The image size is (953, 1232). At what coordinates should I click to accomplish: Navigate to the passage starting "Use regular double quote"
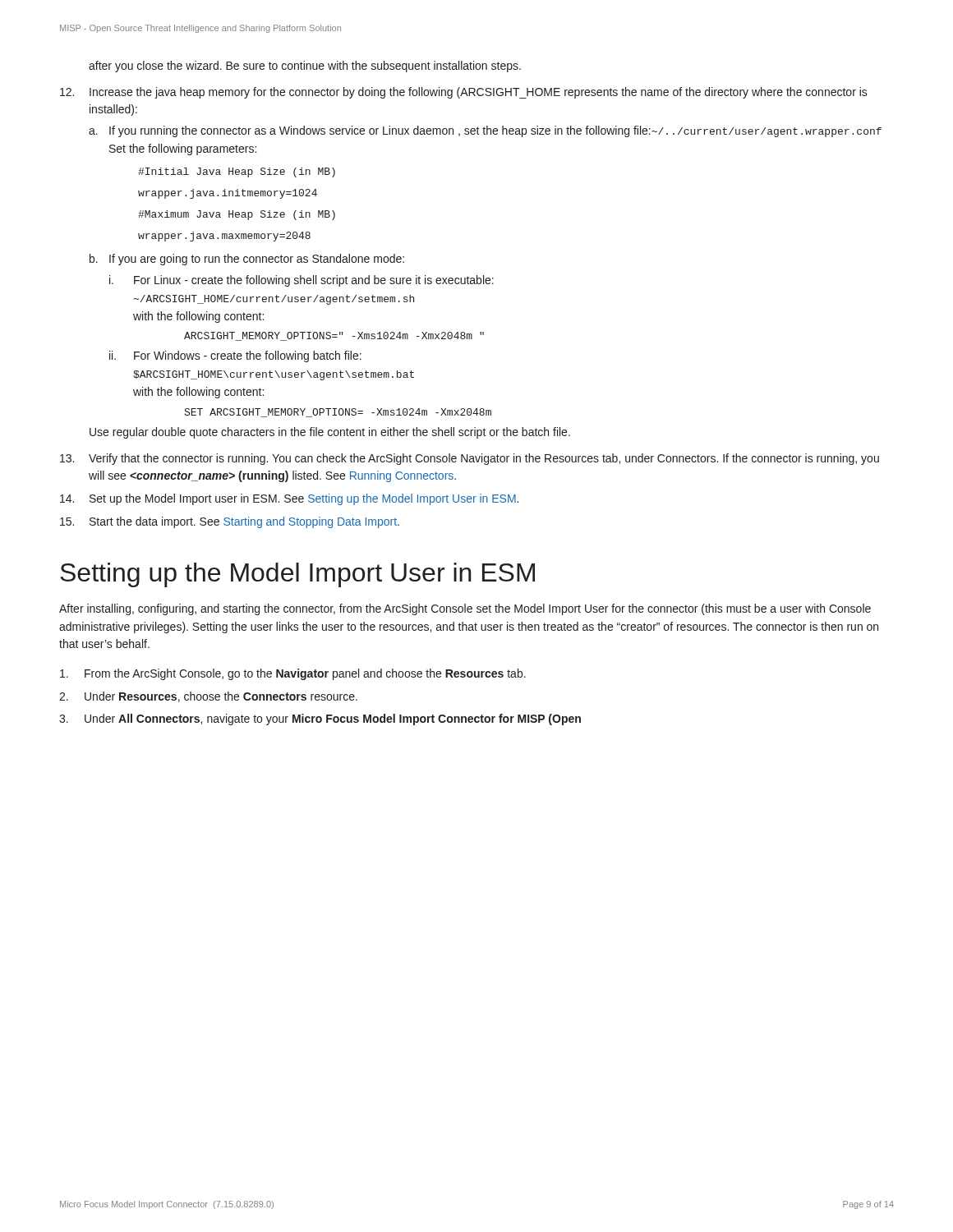[x=330, y=432]
